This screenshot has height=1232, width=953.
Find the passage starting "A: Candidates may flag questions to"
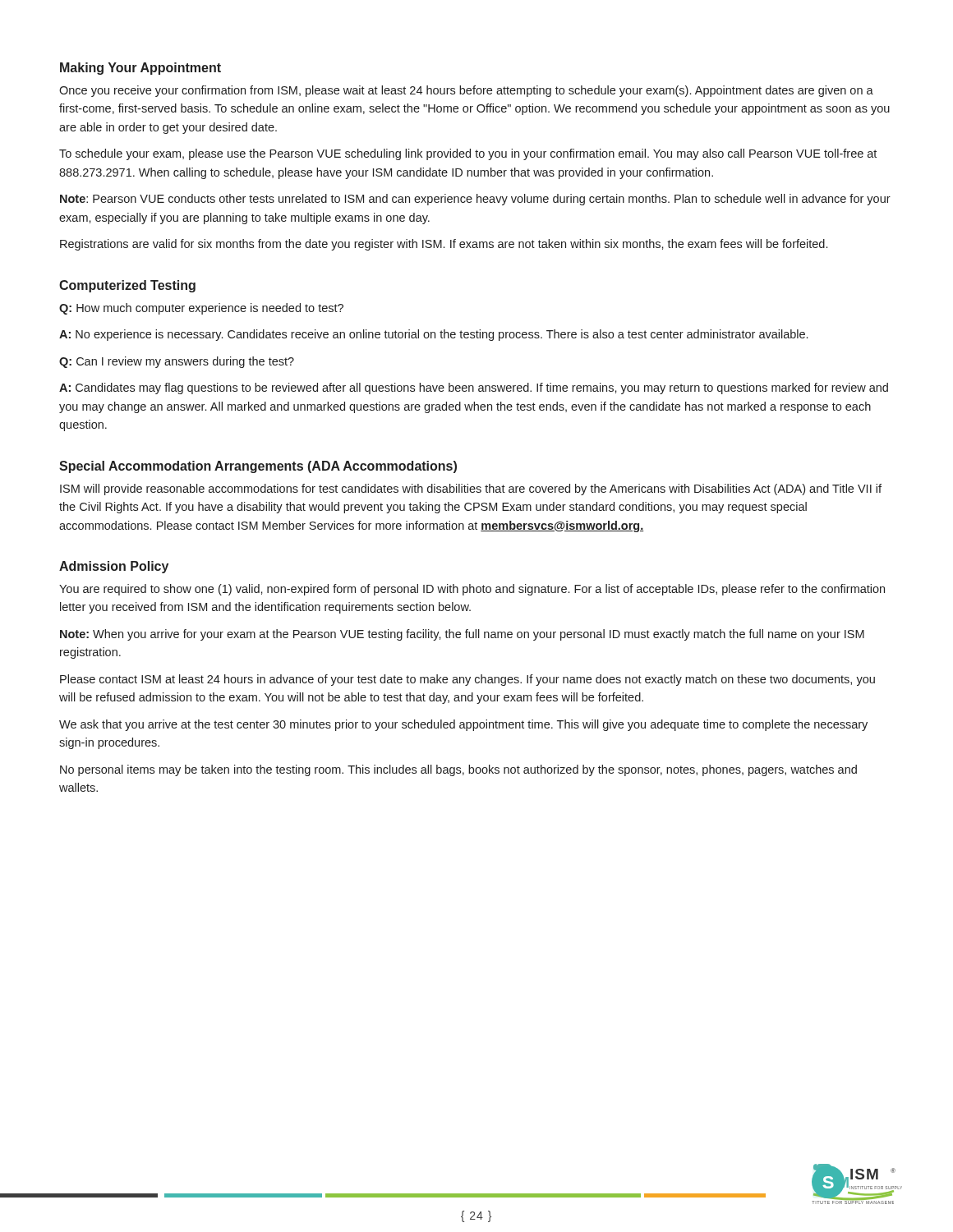coord(474,406)
